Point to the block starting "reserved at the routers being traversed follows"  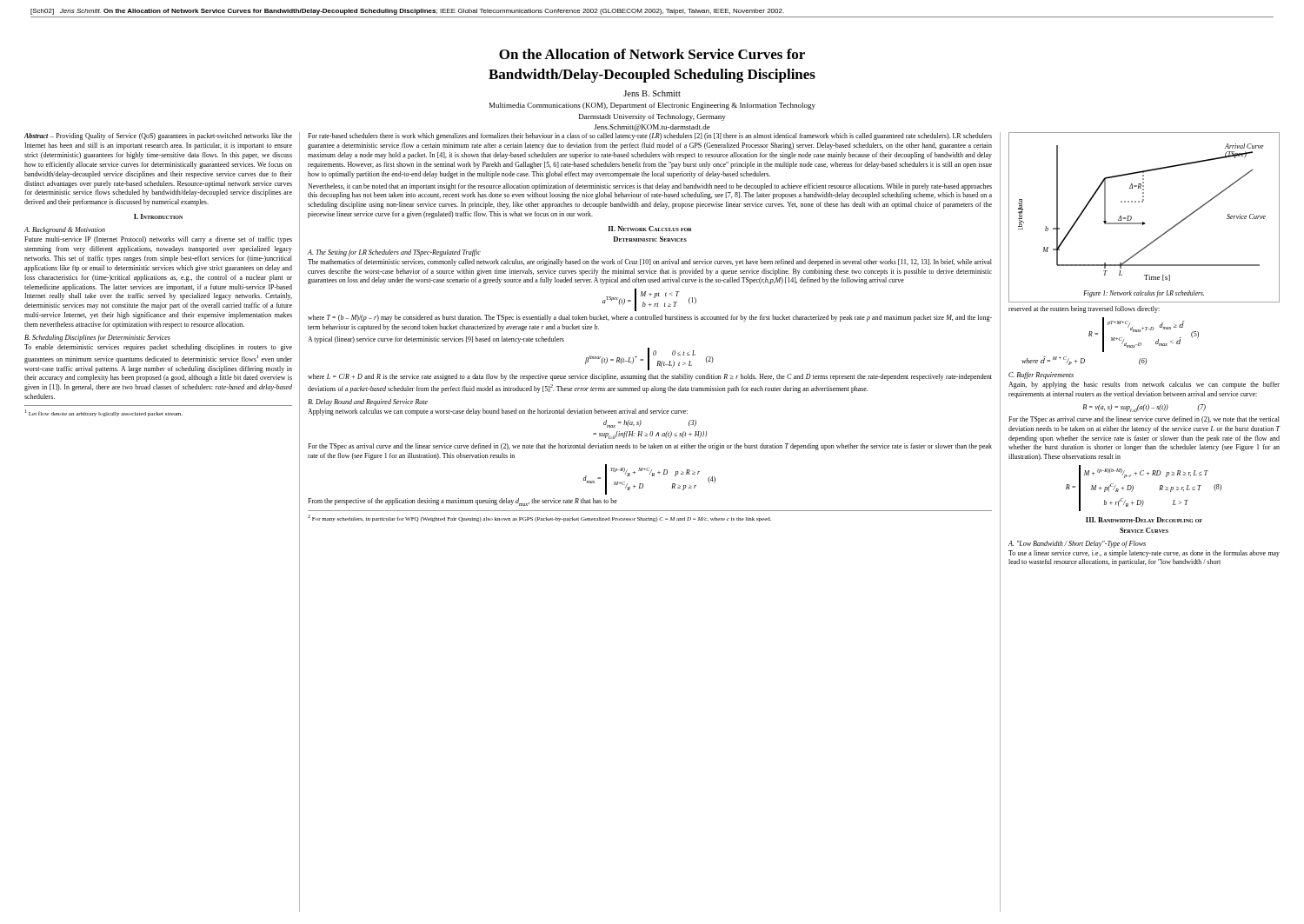point(1084,309)
